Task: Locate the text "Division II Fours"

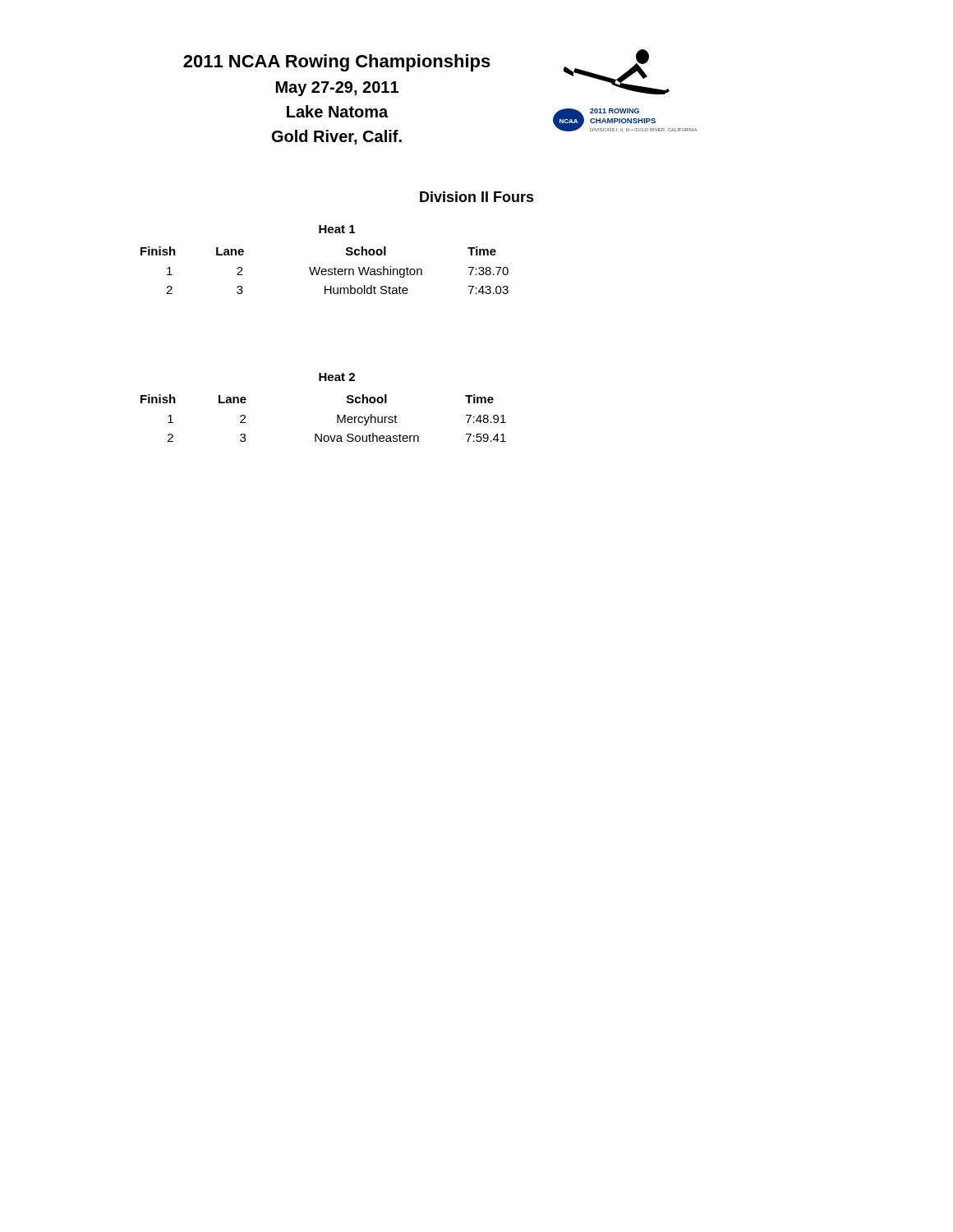Action: click(476, 197)
